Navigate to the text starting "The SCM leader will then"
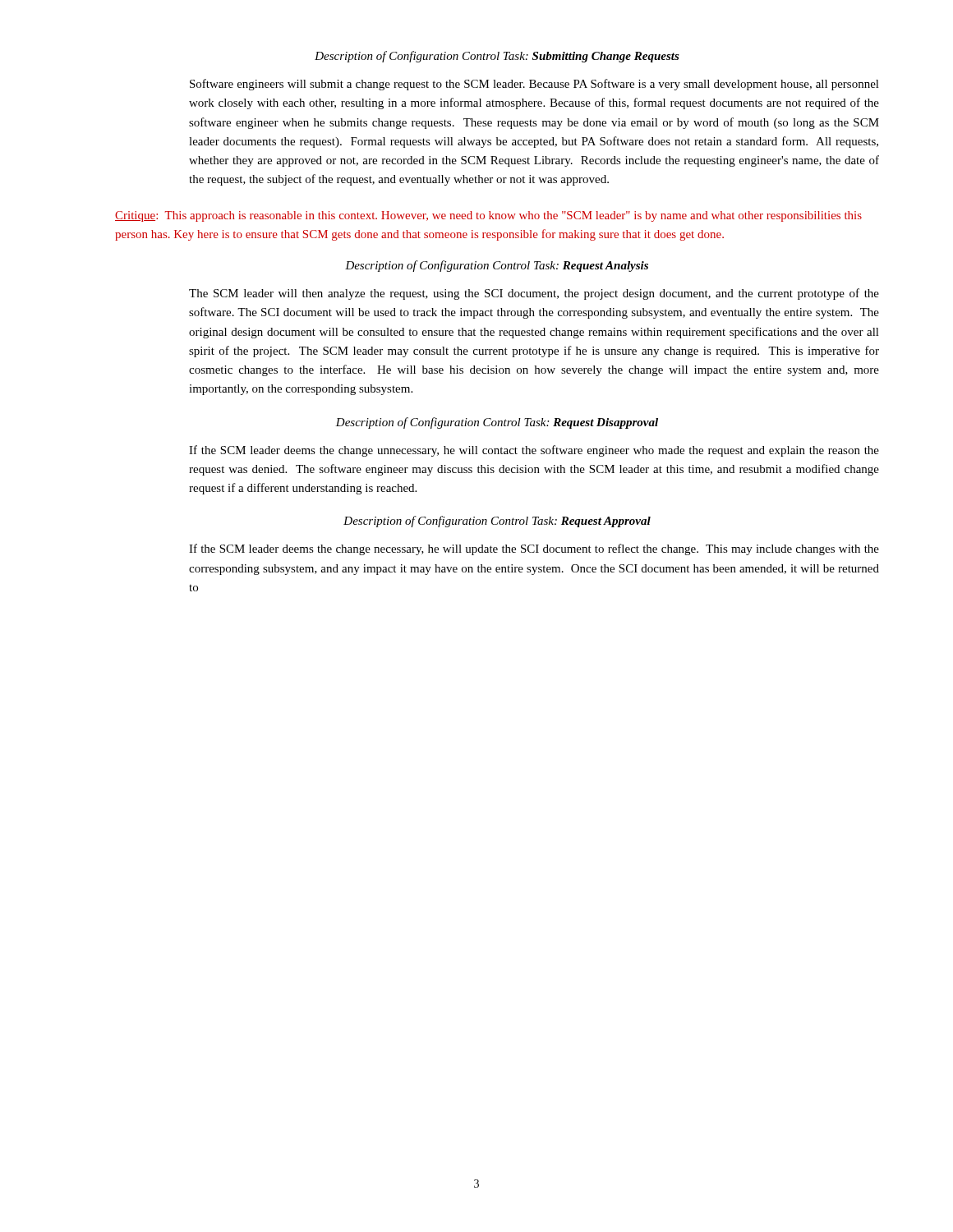This screenshot has height=1232, width=953. (534, 341)
